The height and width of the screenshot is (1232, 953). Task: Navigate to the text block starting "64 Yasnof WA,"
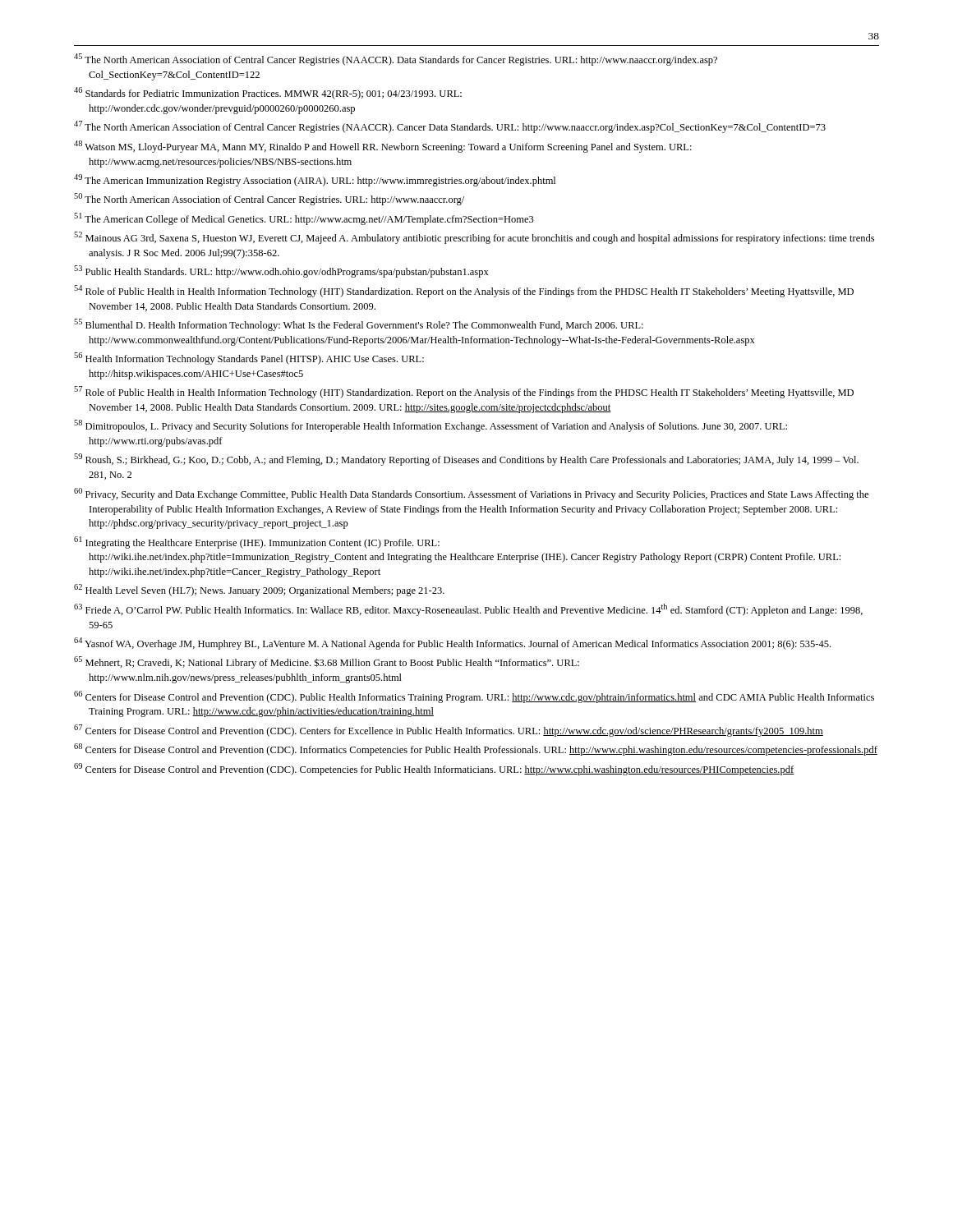coord(453,643)
